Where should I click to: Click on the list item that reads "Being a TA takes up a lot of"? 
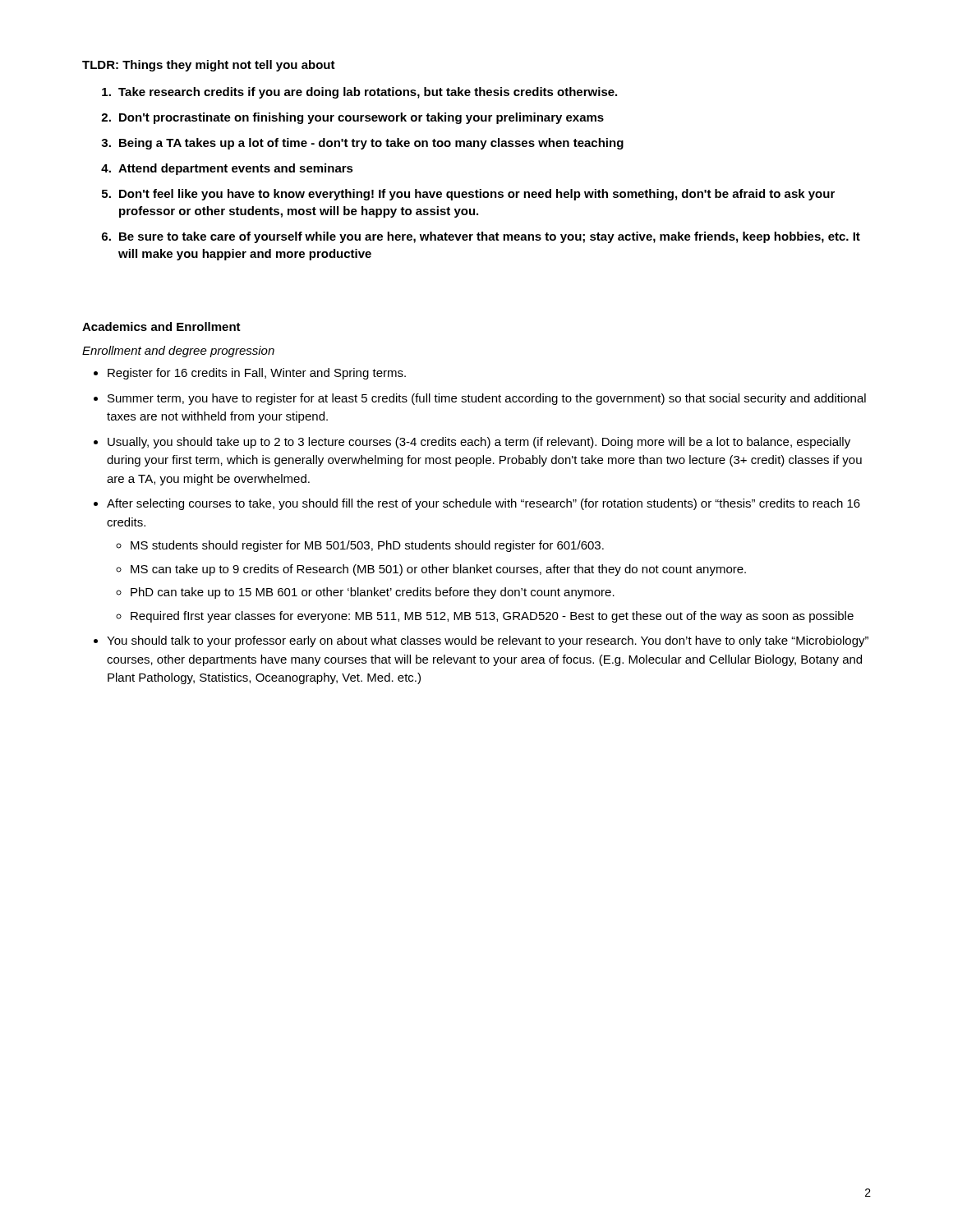pyautogui.click(x=493, y=143)
